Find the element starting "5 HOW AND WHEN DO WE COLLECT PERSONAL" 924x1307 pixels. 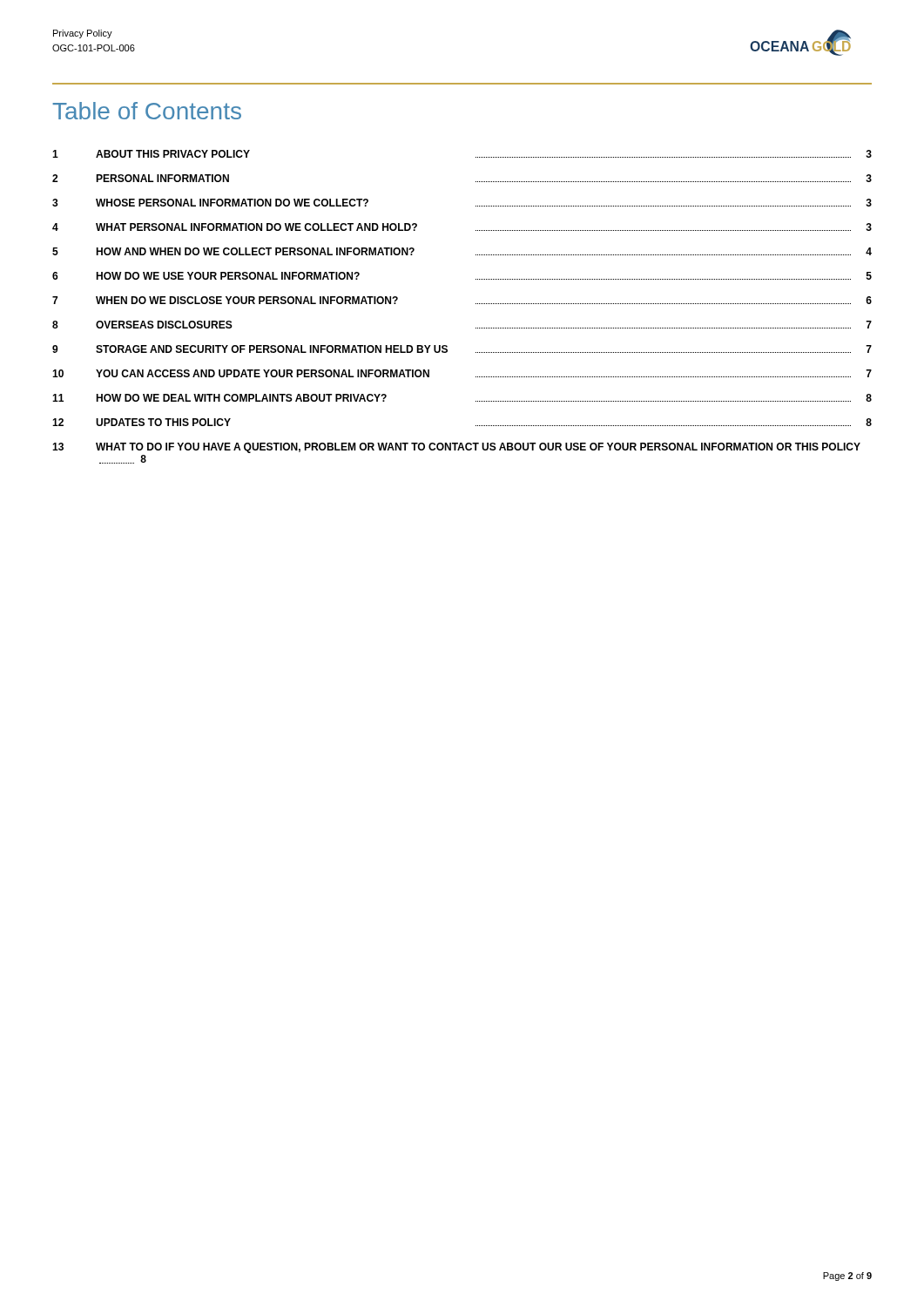[x=55, y=251]
